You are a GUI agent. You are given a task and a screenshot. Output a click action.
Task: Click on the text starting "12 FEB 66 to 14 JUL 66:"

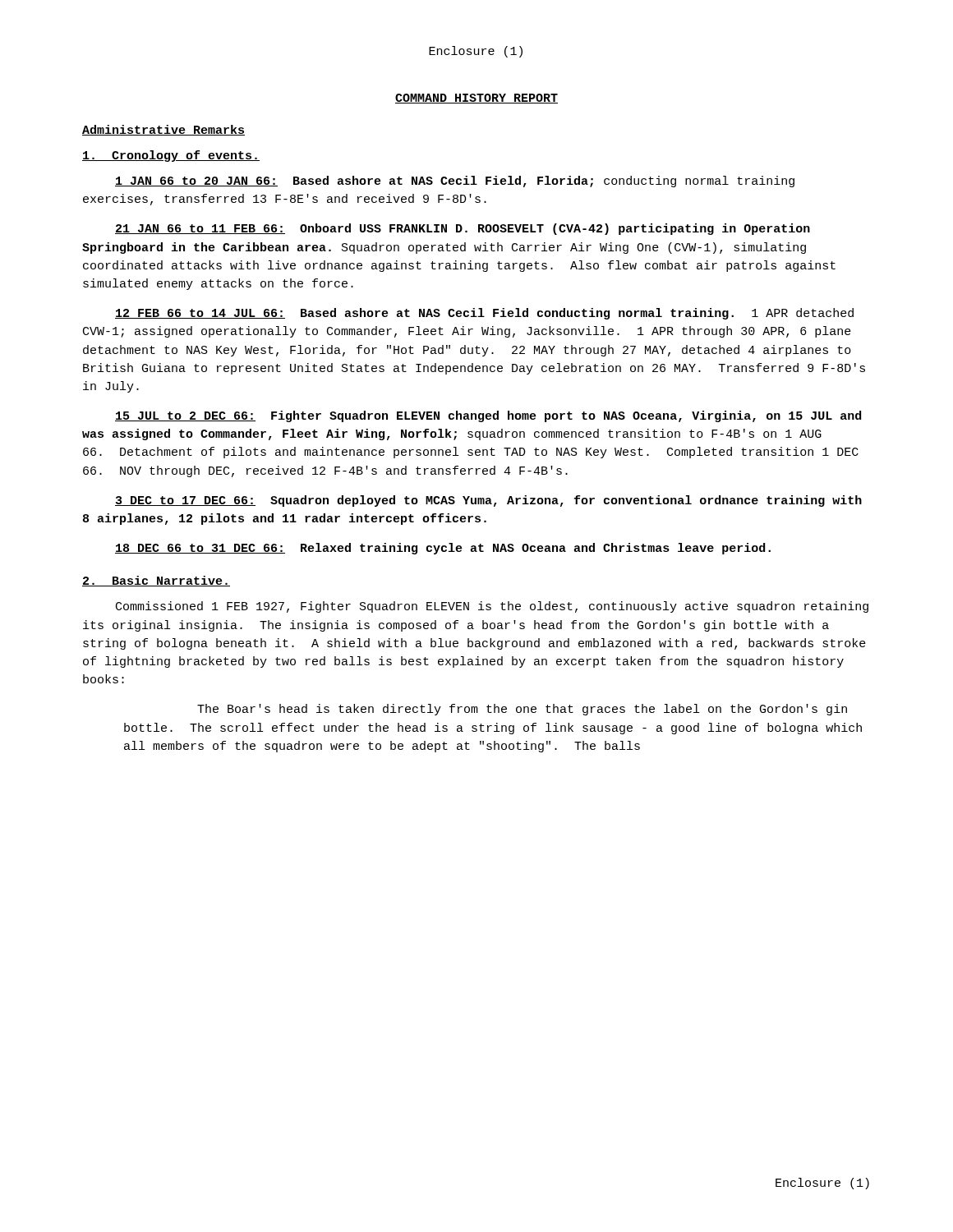tap(474, 351)
